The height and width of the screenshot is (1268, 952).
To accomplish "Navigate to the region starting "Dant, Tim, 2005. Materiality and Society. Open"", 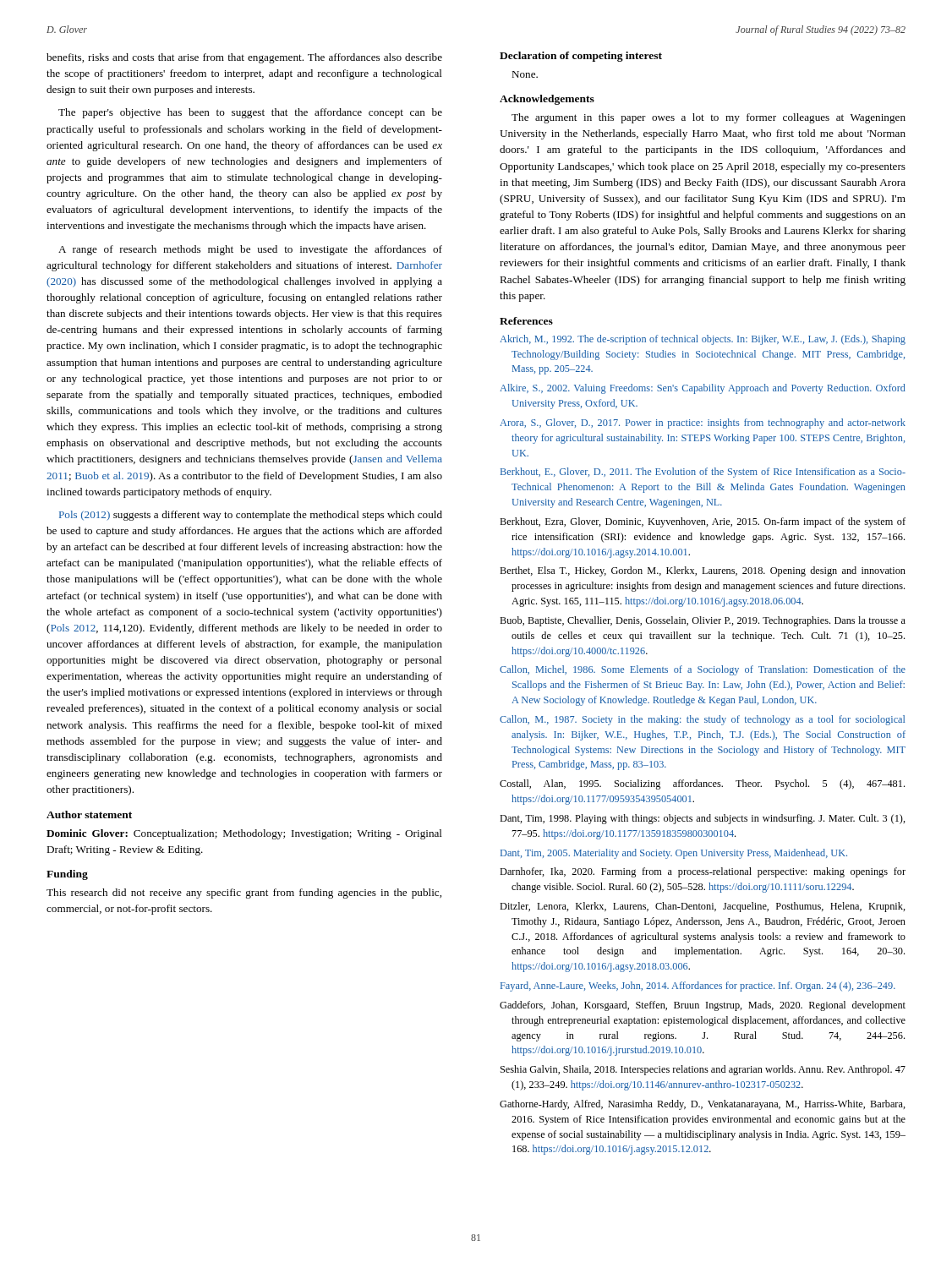I will (703, 853).
